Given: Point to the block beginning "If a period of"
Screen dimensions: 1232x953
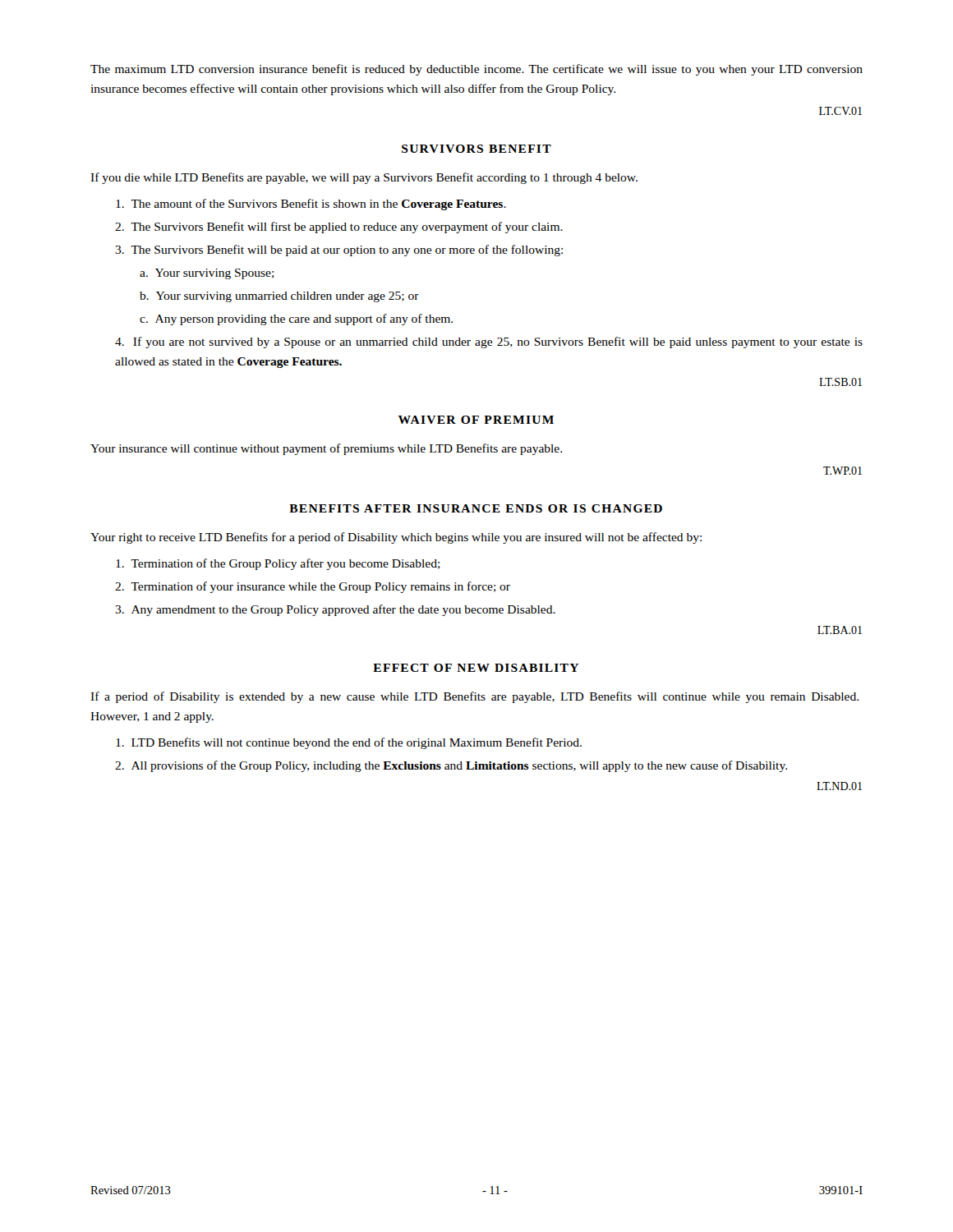Looking at the screenshot, I should click(x=476, y=706).
